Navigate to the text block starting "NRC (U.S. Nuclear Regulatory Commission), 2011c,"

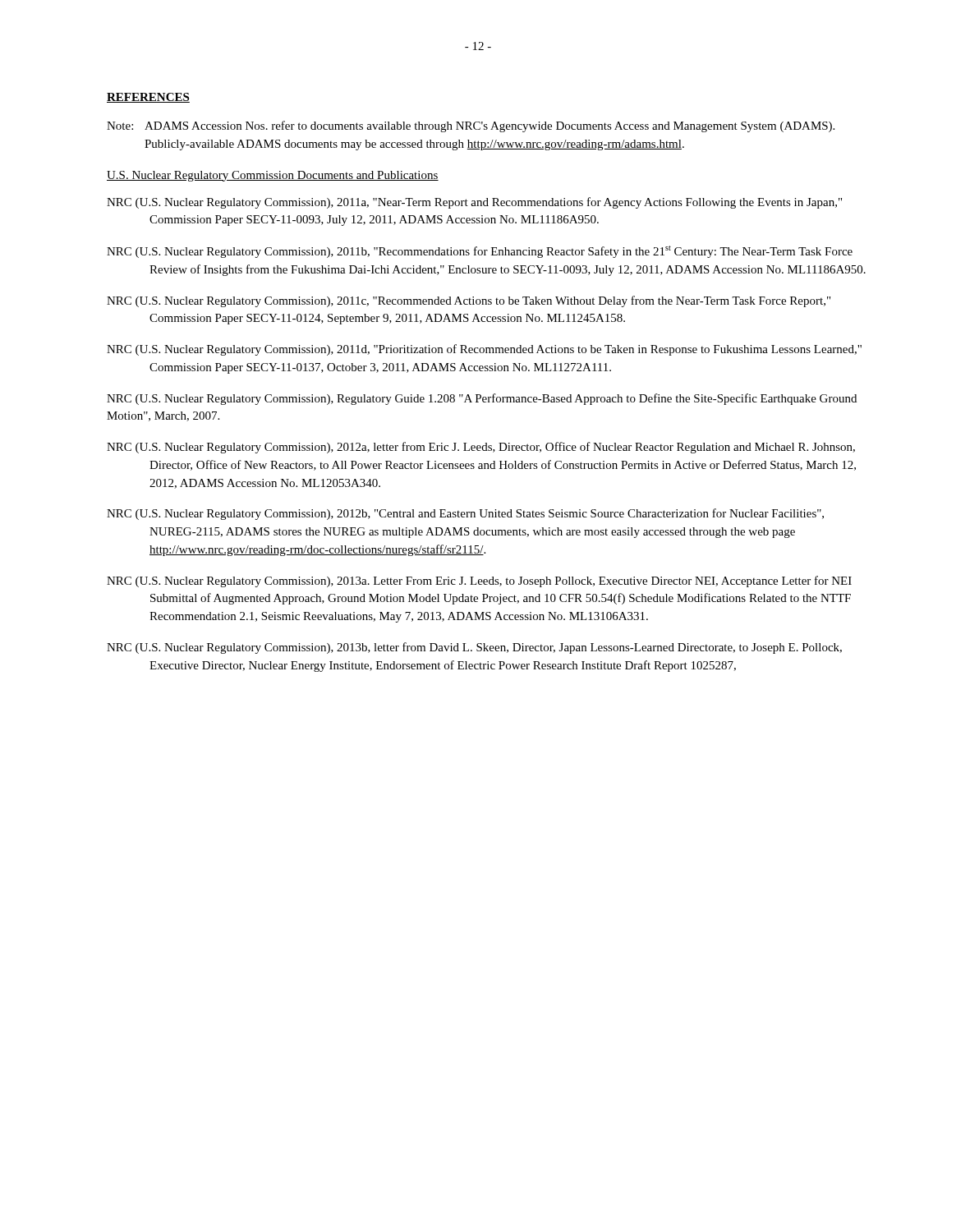pyautogui.click(x=490, y=310)
